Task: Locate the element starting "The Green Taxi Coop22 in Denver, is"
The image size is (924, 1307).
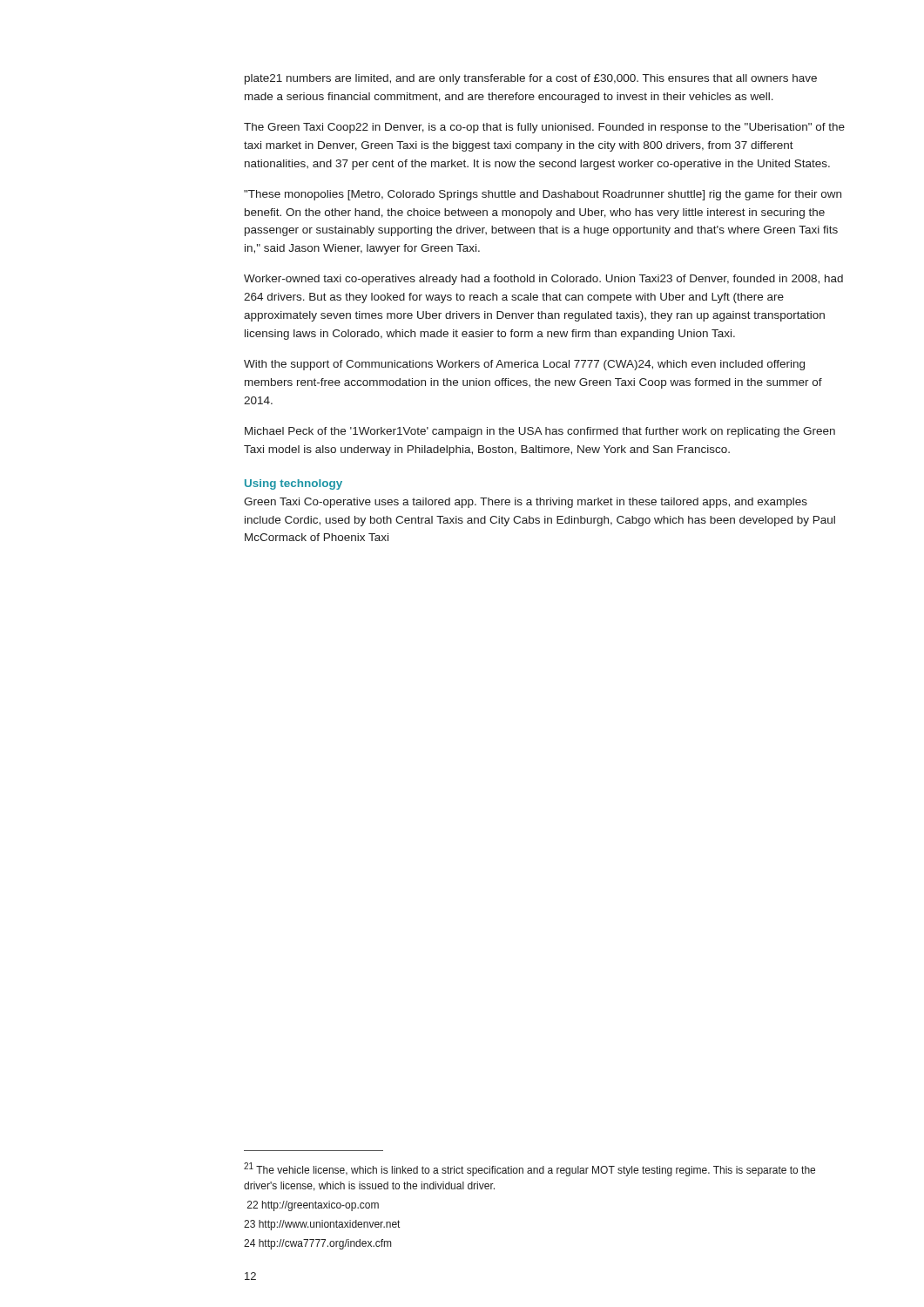Action: point(544,145)
